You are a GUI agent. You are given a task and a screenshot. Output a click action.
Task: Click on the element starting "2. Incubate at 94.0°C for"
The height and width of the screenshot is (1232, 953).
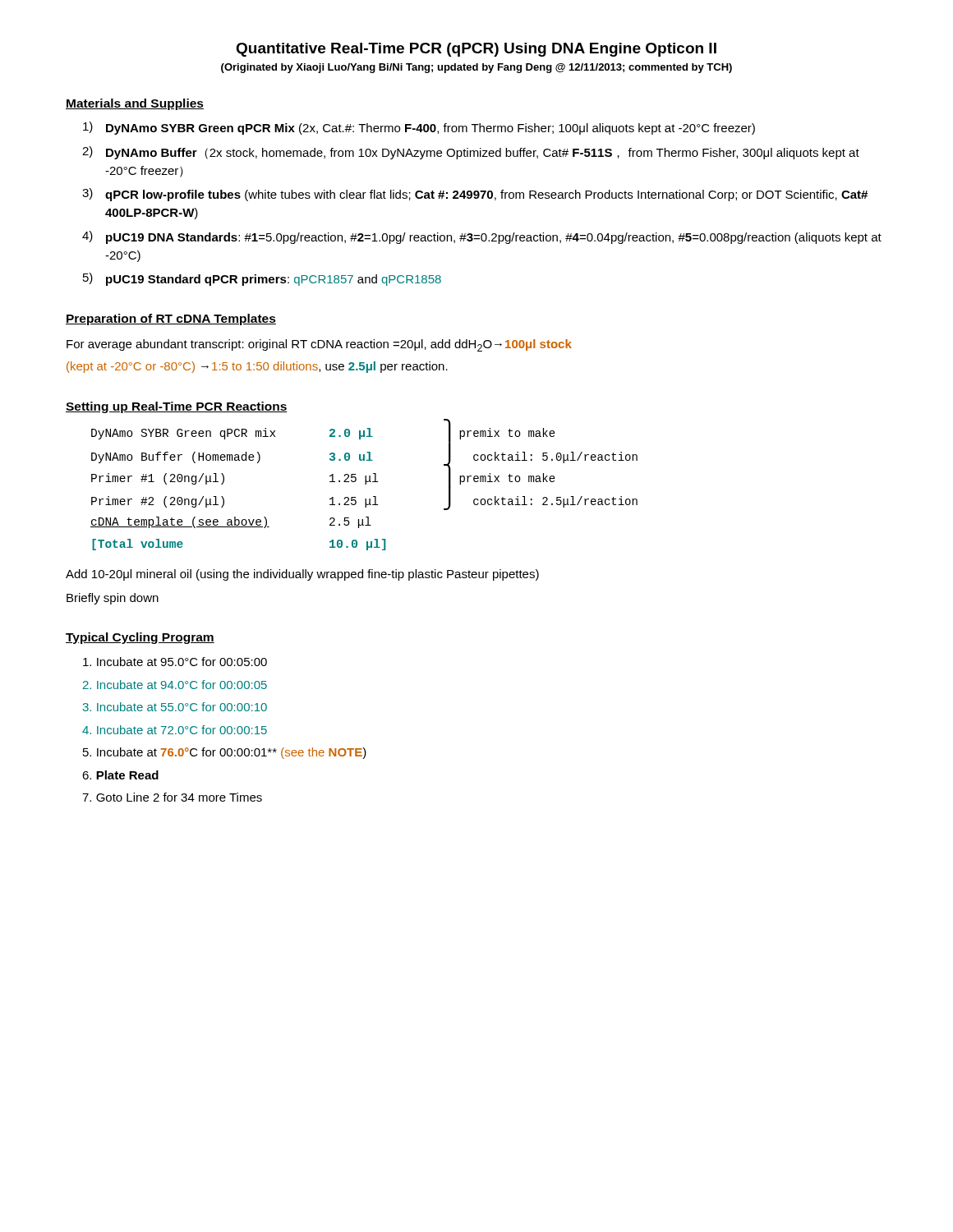[x=175, y=684]
